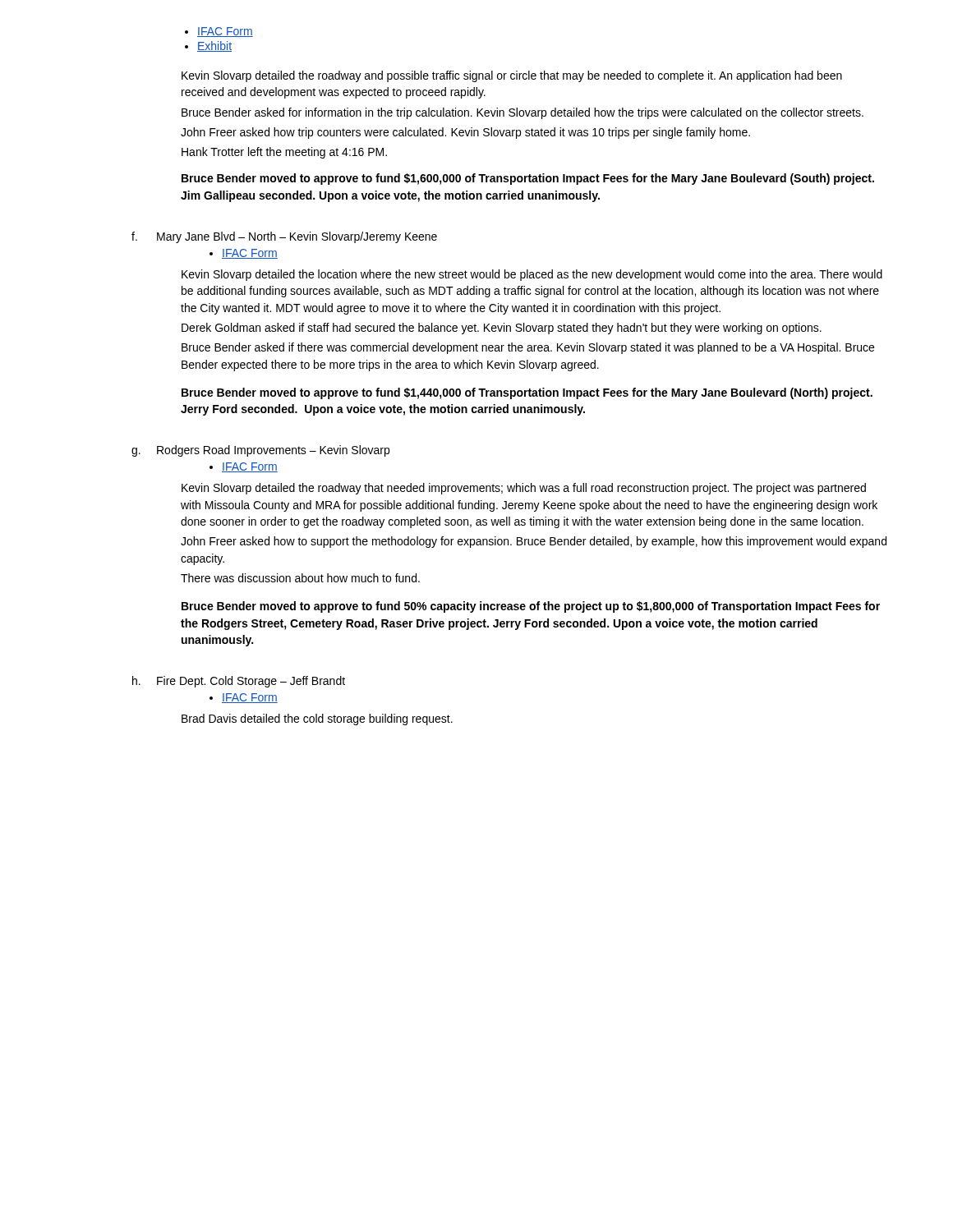Select the text block with the text "John Freer asked how to support"
This screenshot has height=1232, width=953.
pyautogui.click(x=534, y=550)
